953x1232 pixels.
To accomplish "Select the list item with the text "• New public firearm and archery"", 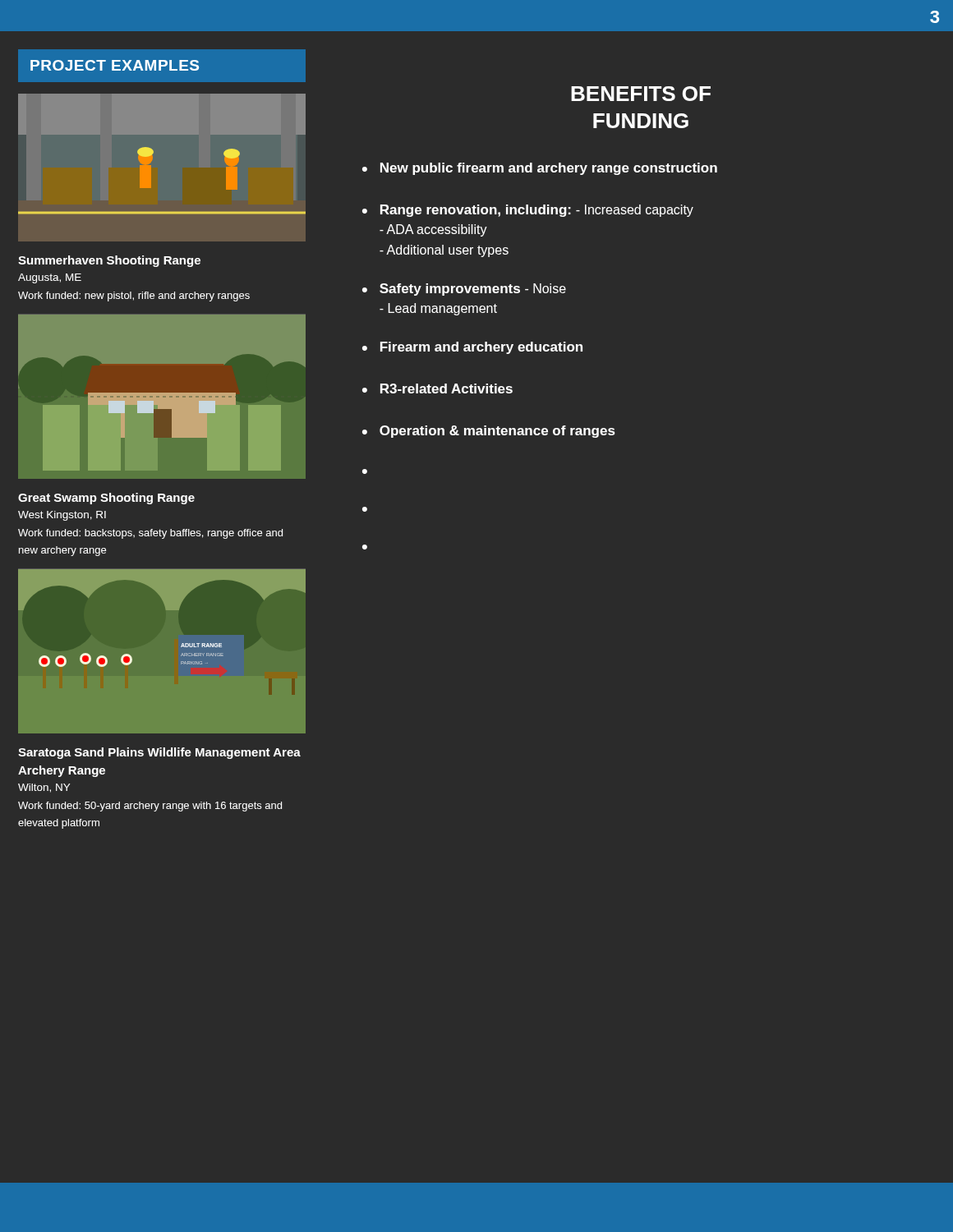I will [x=540, y=170].
